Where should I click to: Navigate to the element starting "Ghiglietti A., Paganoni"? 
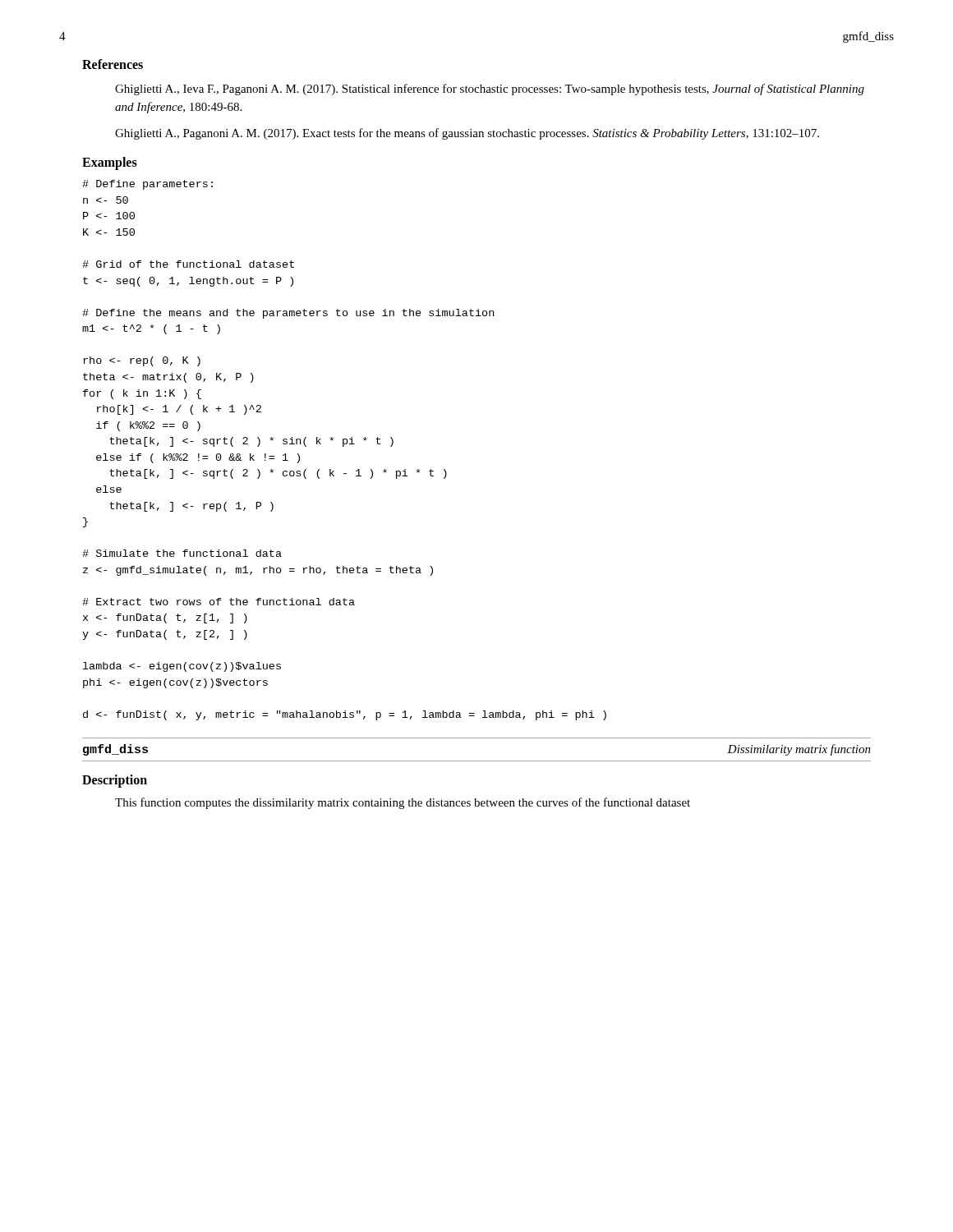tap(467, 133)
